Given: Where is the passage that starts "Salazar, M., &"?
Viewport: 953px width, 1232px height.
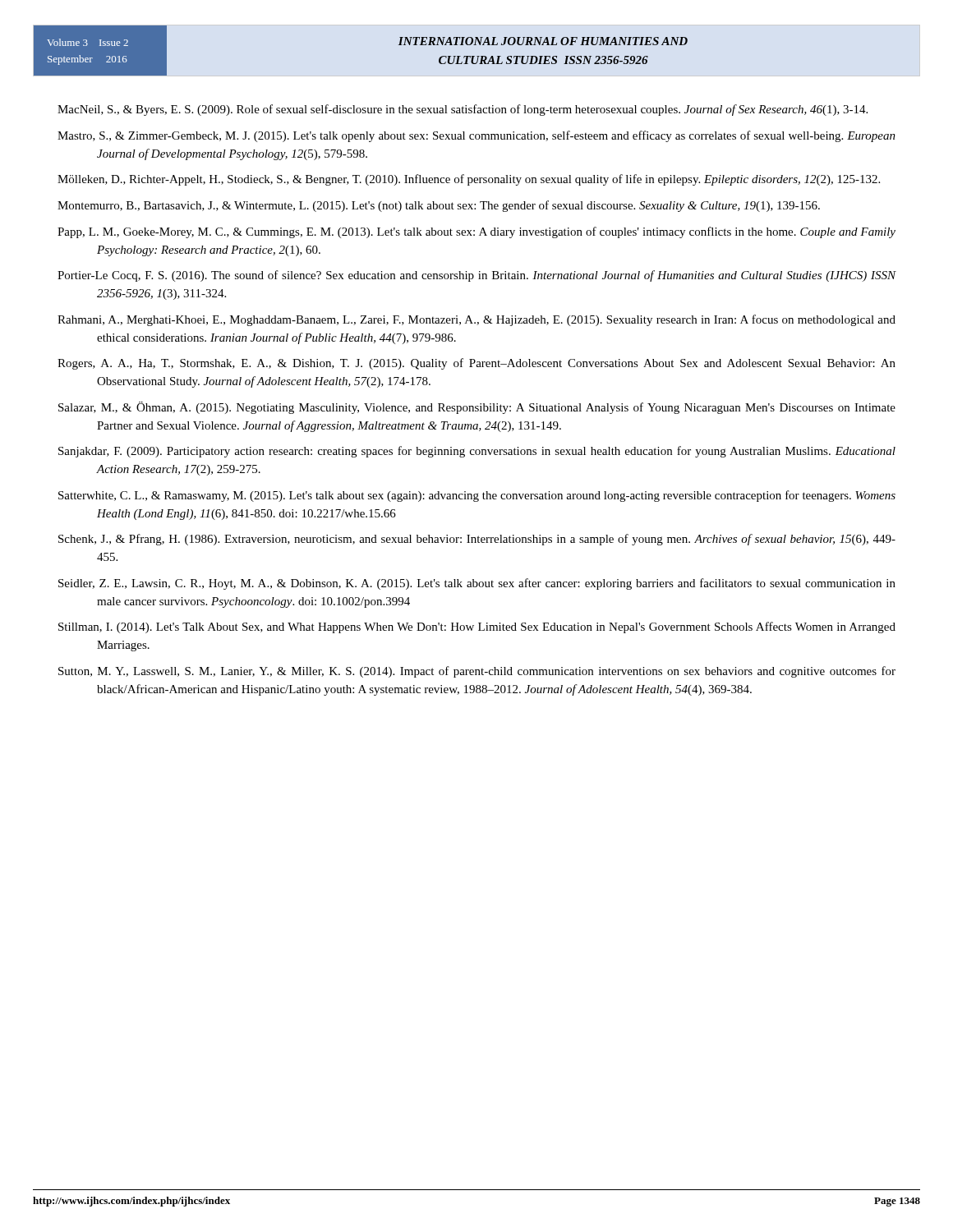Looking at the screenshot, I should tap(476, 416).
